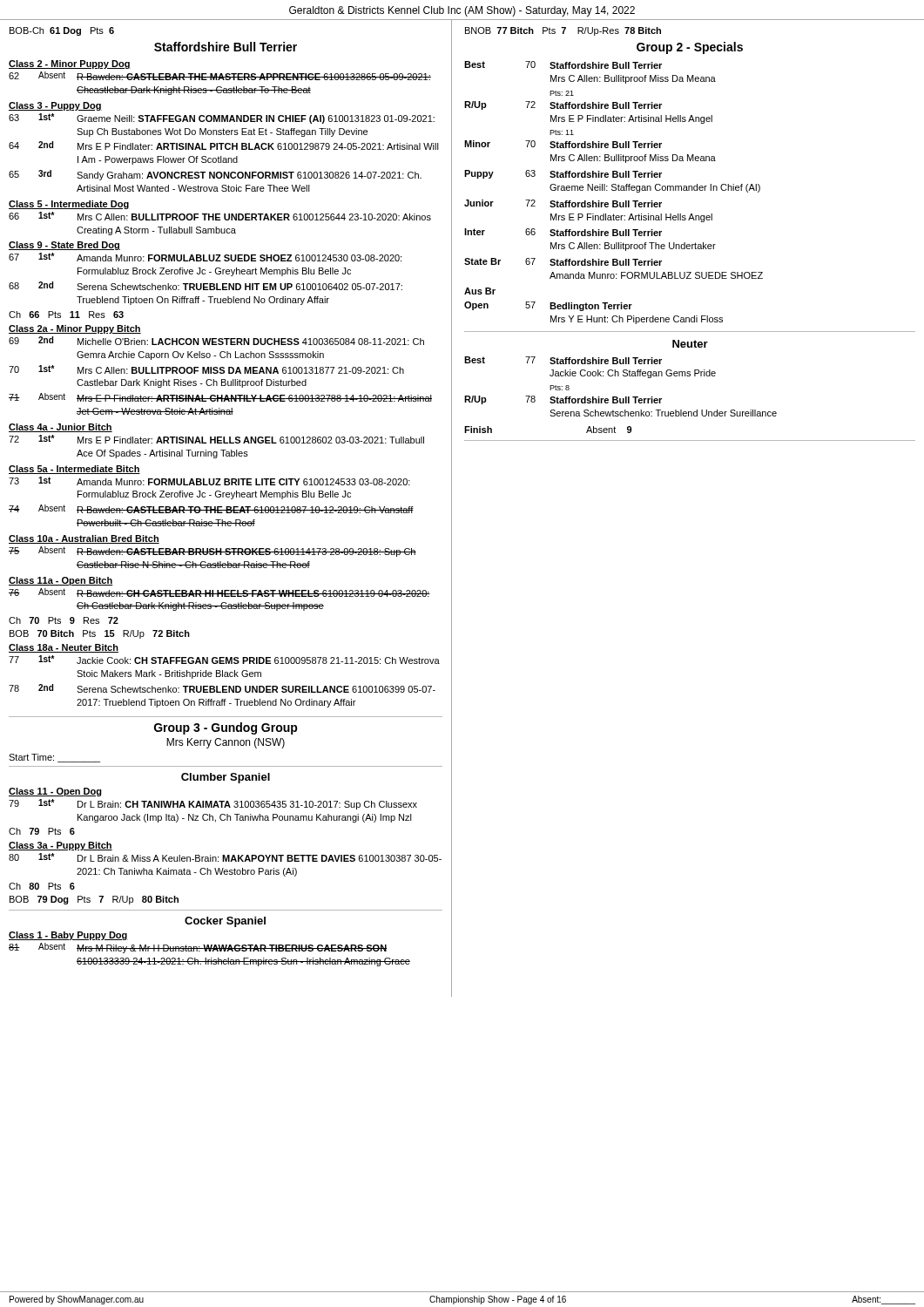Navigate to the region starting "Class 11a - Open Bitch"
Viewport: 924px width, 1307px height.
click(x=61, y=580)
